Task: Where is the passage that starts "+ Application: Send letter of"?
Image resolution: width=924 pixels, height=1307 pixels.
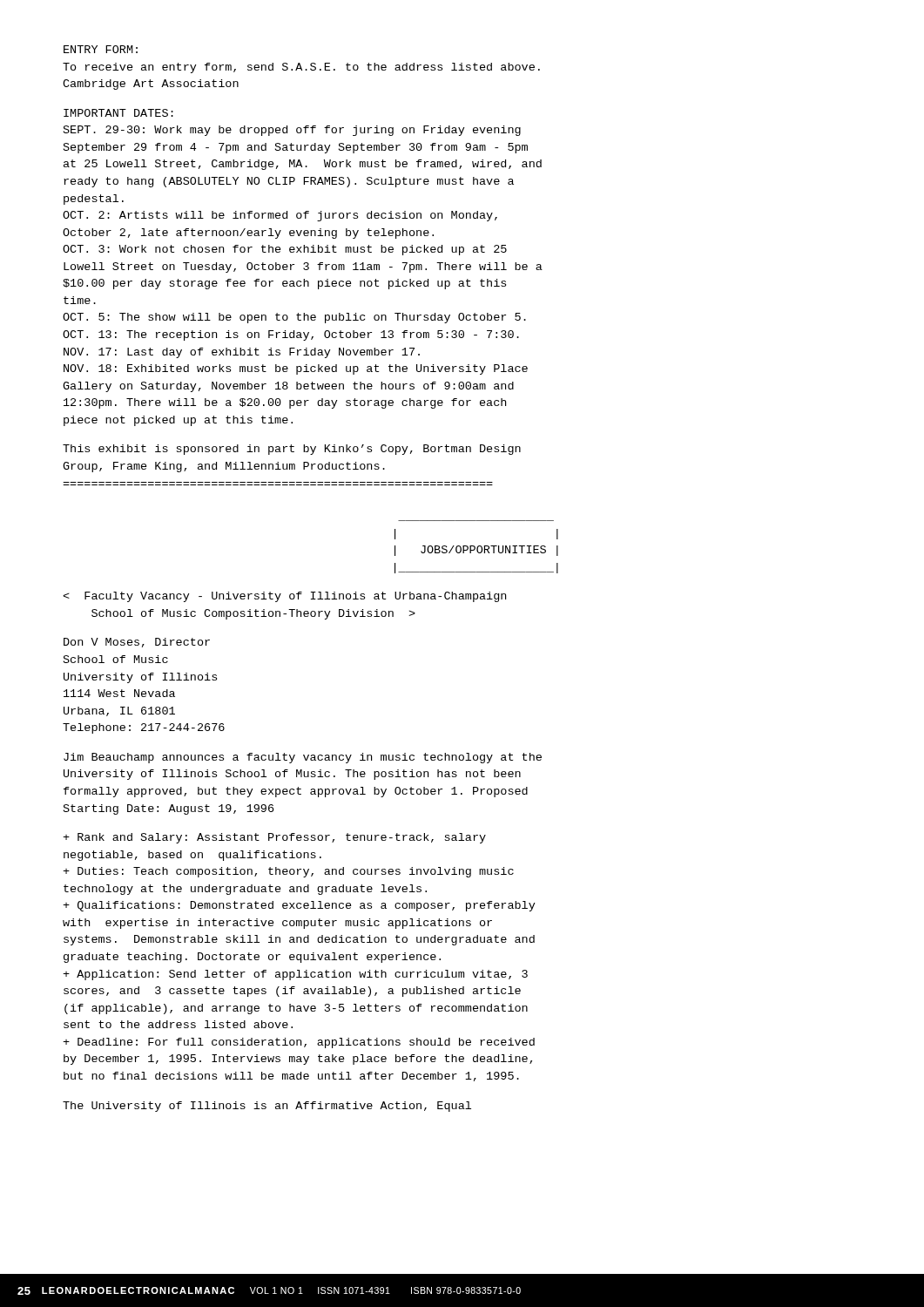Action: tap(296, 1000)
